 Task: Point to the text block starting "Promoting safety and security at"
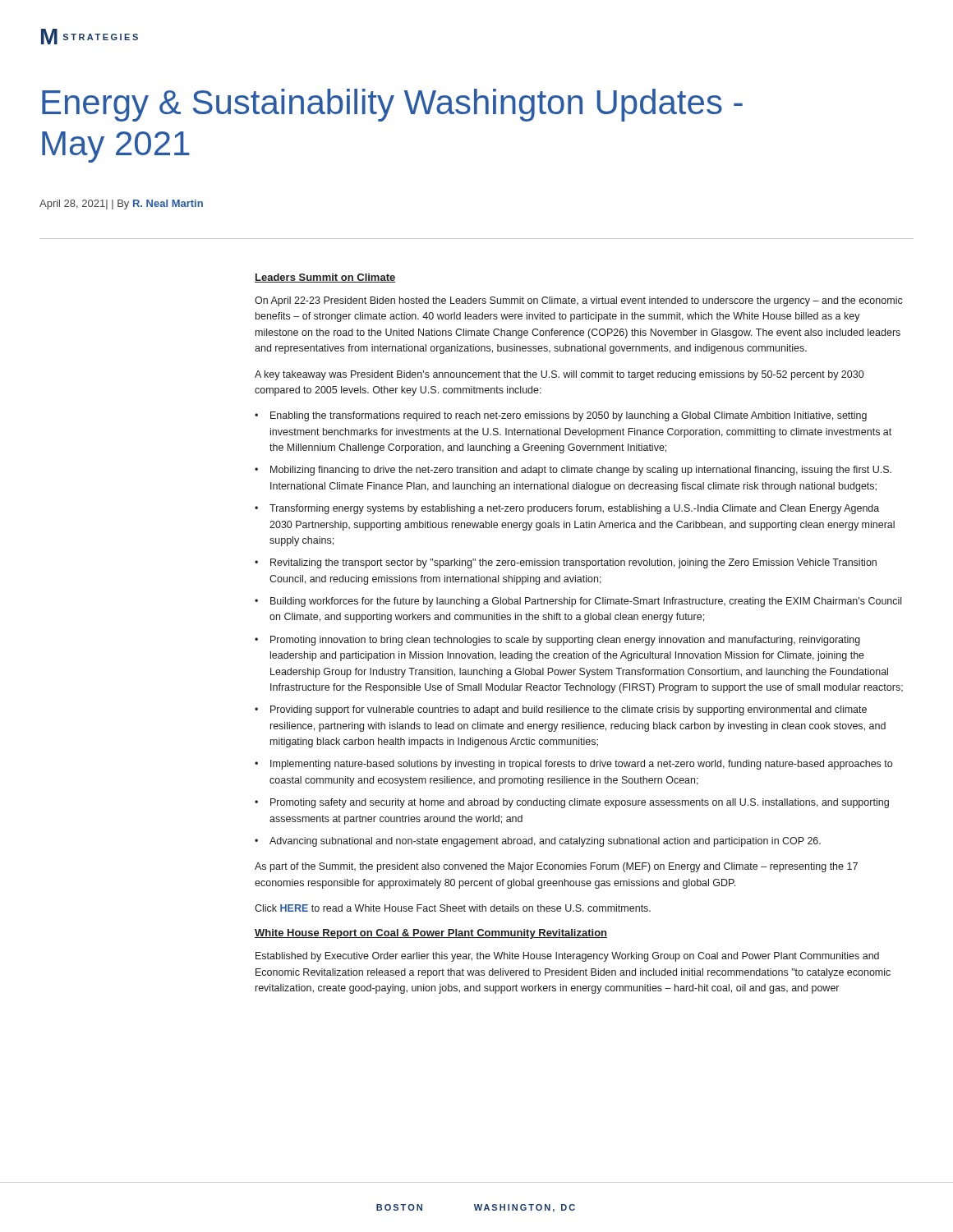(579, 811)
